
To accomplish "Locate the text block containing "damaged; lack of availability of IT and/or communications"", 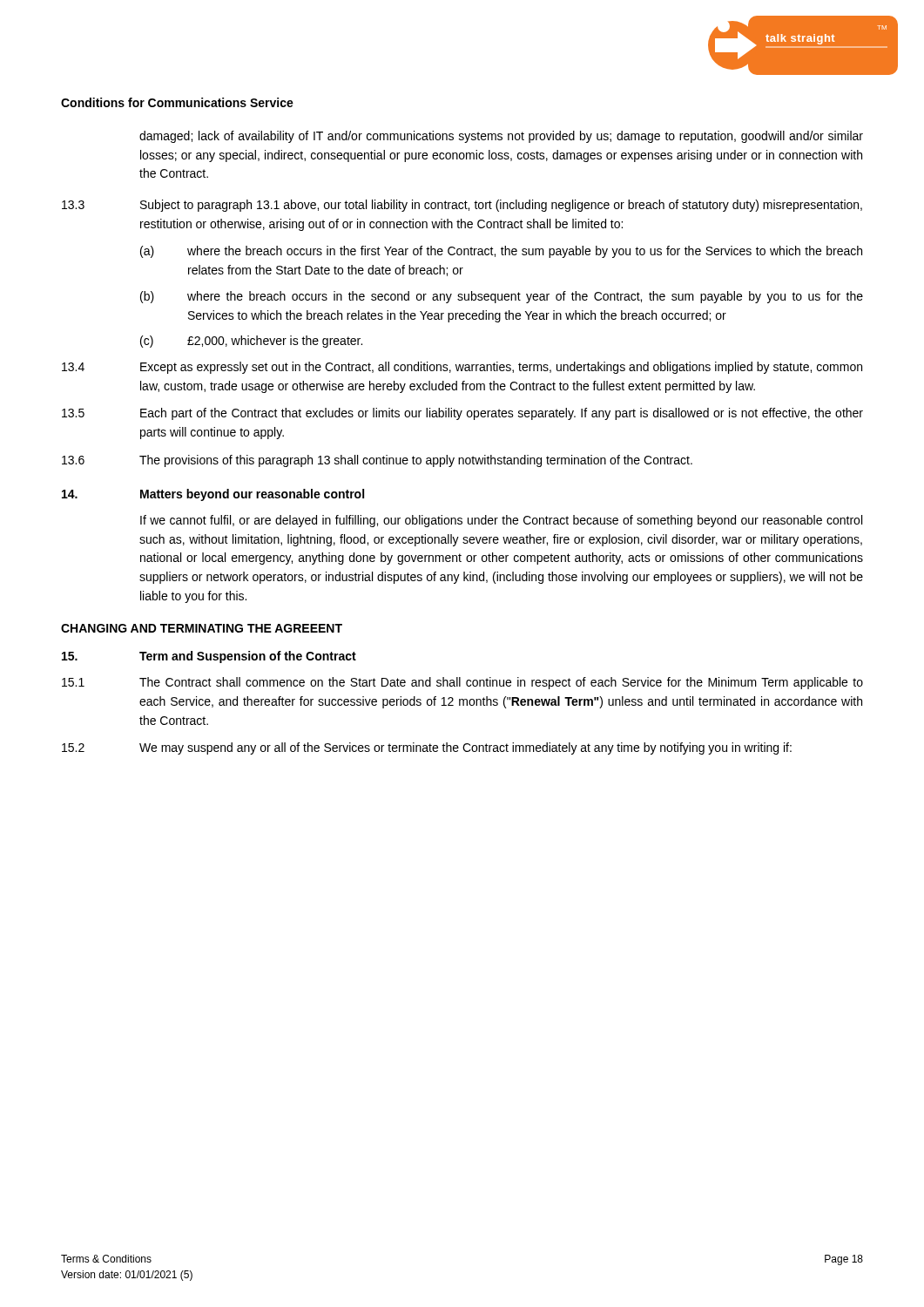I will click(501, 155).
